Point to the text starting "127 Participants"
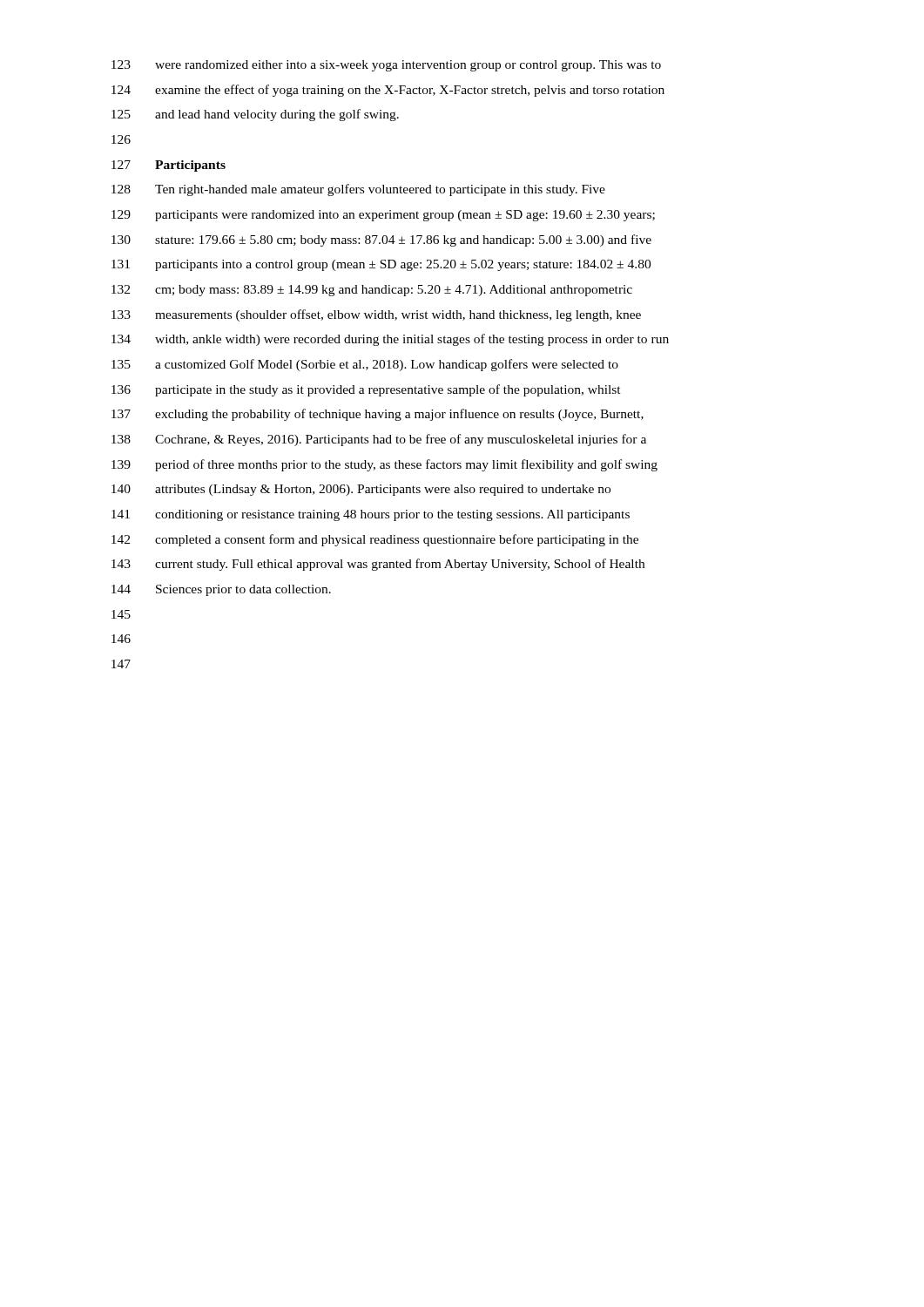Image resolution: width=924 pixels, height=1307 pixels. tap(169, 166)
